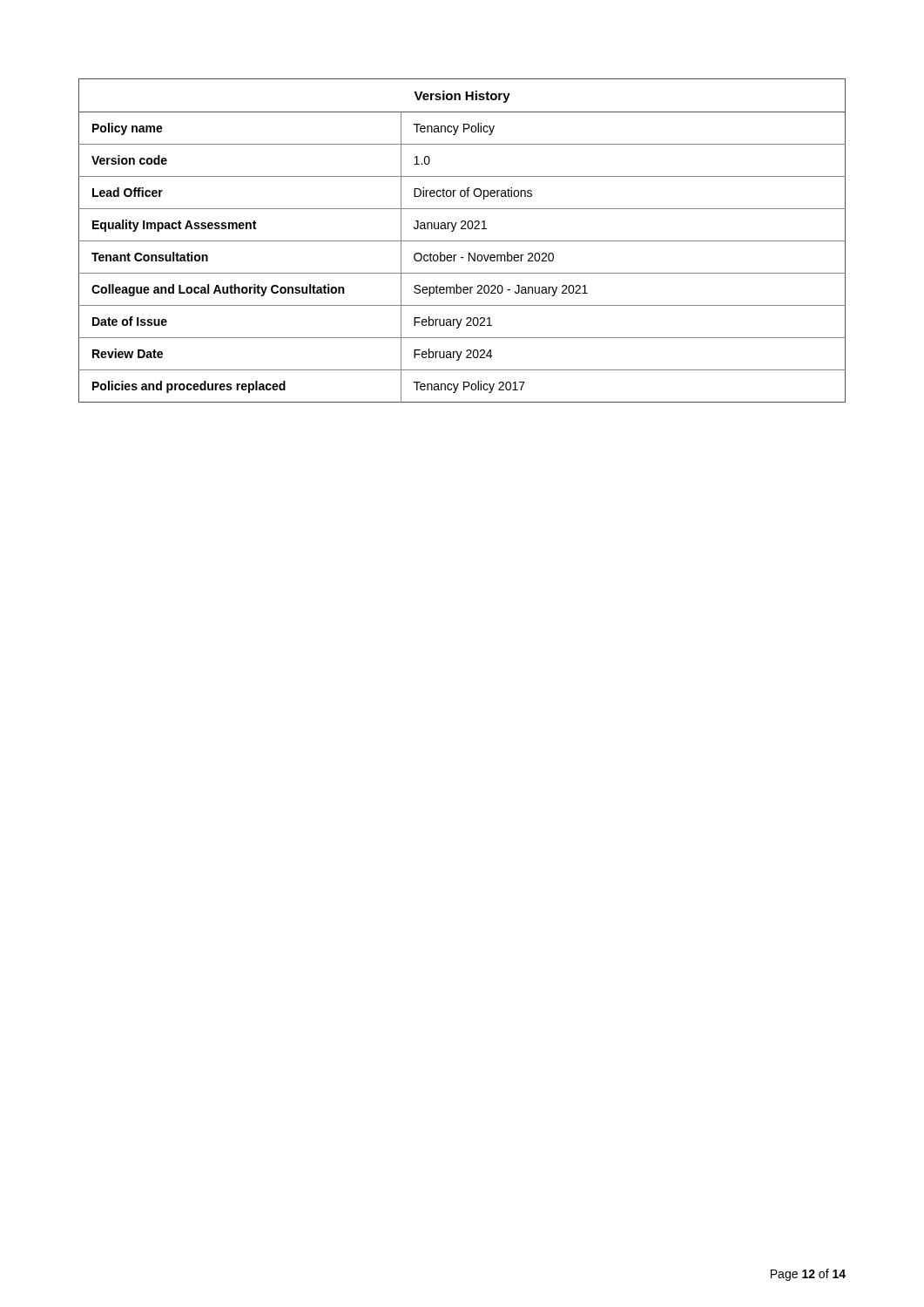Screen dimensions: 1307x924
Task: Find a table
Action: [462, 240]
